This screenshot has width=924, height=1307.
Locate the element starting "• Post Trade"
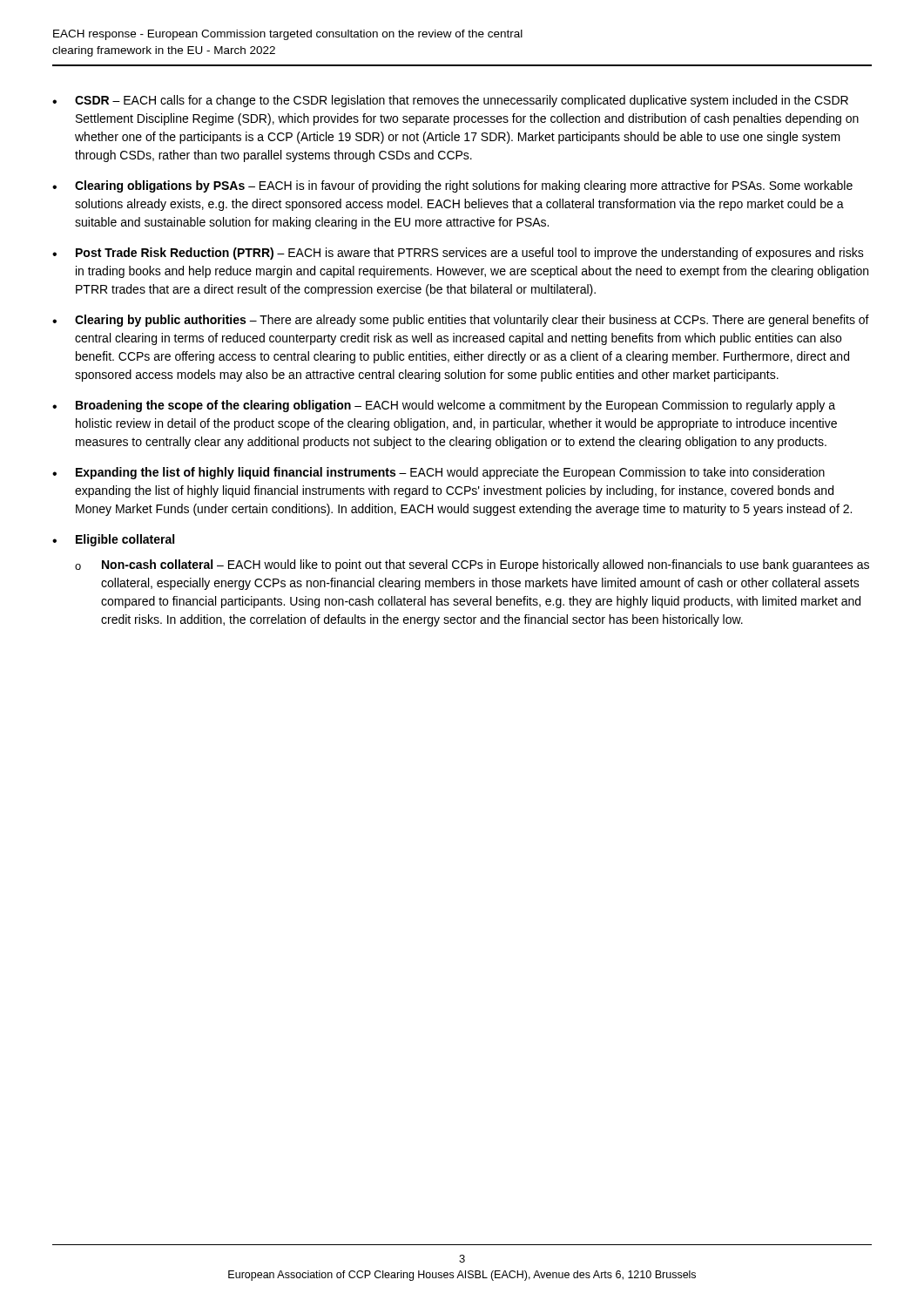pos(462,271)
